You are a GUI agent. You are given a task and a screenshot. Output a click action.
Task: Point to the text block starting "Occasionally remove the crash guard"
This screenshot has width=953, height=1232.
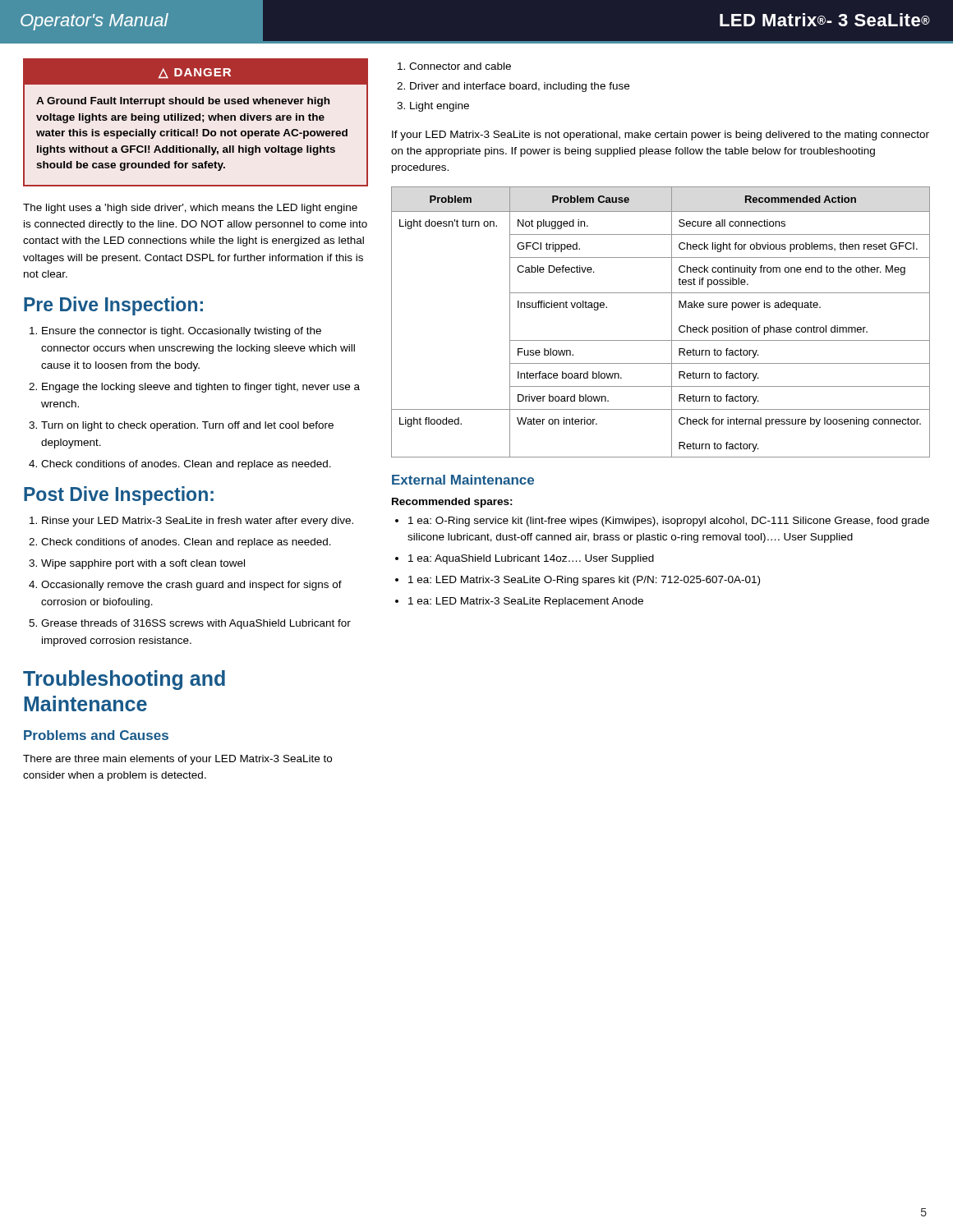click(191, 593)
